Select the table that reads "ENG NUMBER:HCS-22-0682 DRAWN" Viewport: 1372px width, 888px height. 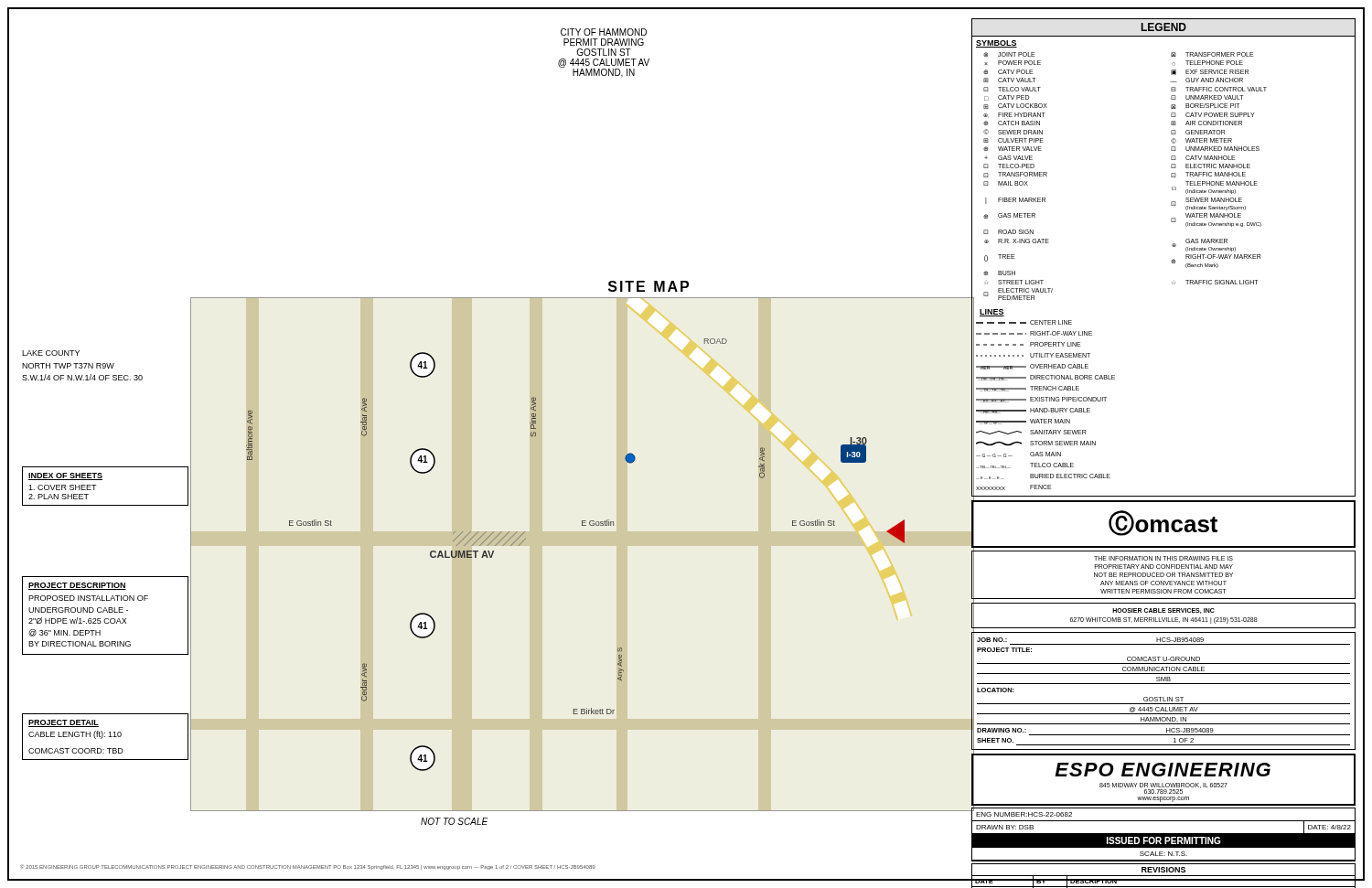[1163, 834]
